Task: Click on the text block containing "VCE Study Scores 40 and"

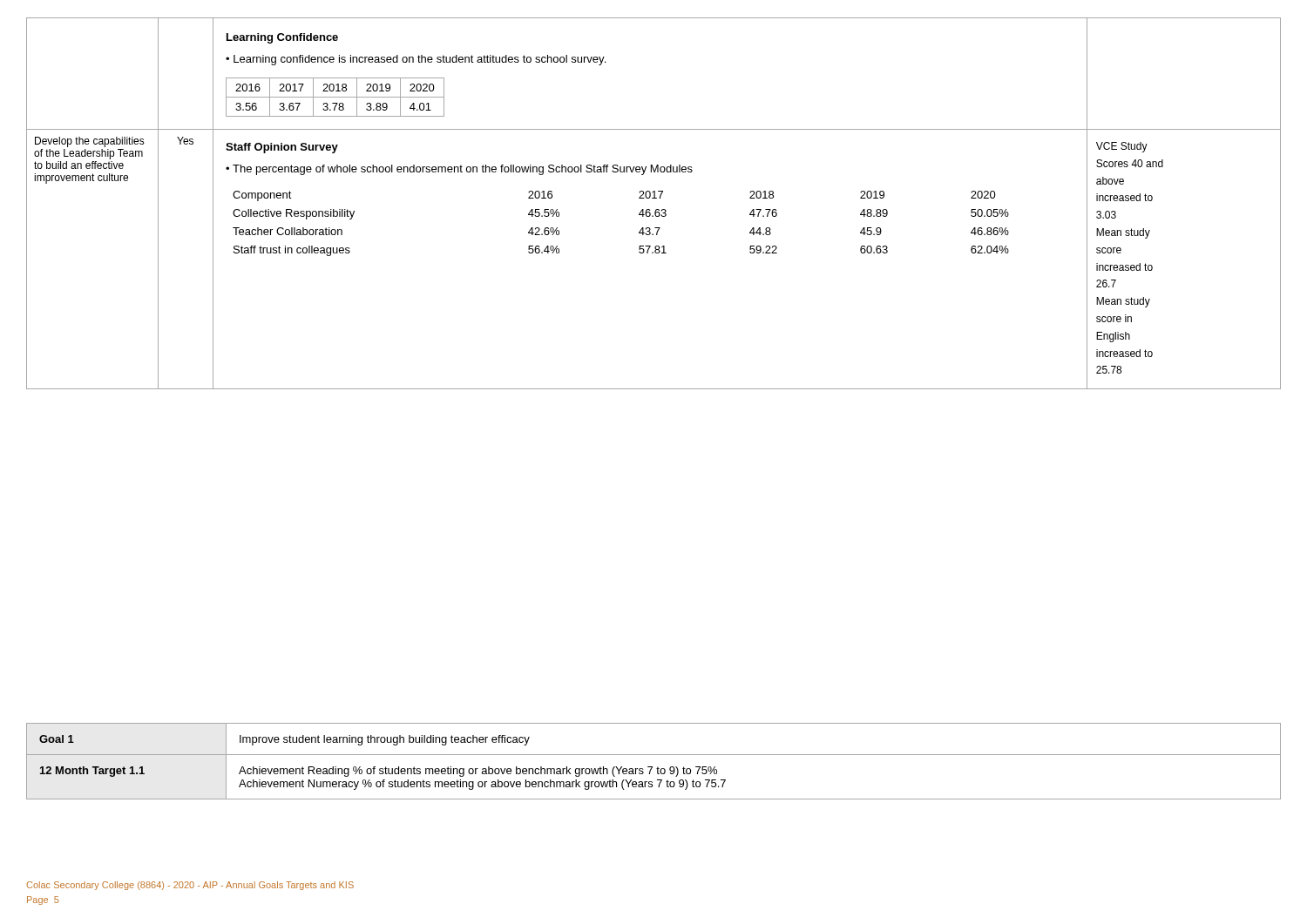Action: (x=1130, y=258)
